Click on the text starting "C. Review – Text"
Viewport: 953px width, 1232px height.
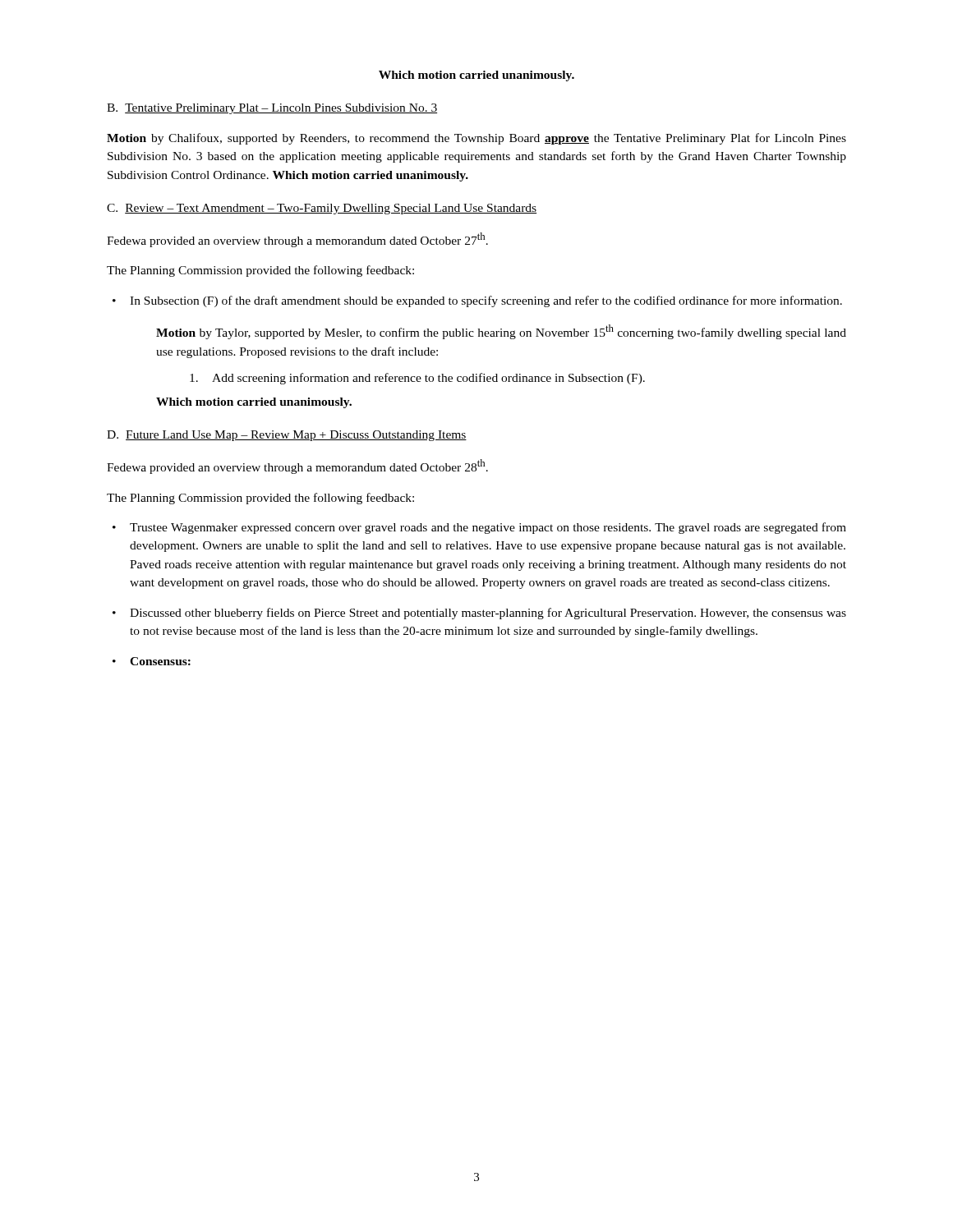coord(322,208)
